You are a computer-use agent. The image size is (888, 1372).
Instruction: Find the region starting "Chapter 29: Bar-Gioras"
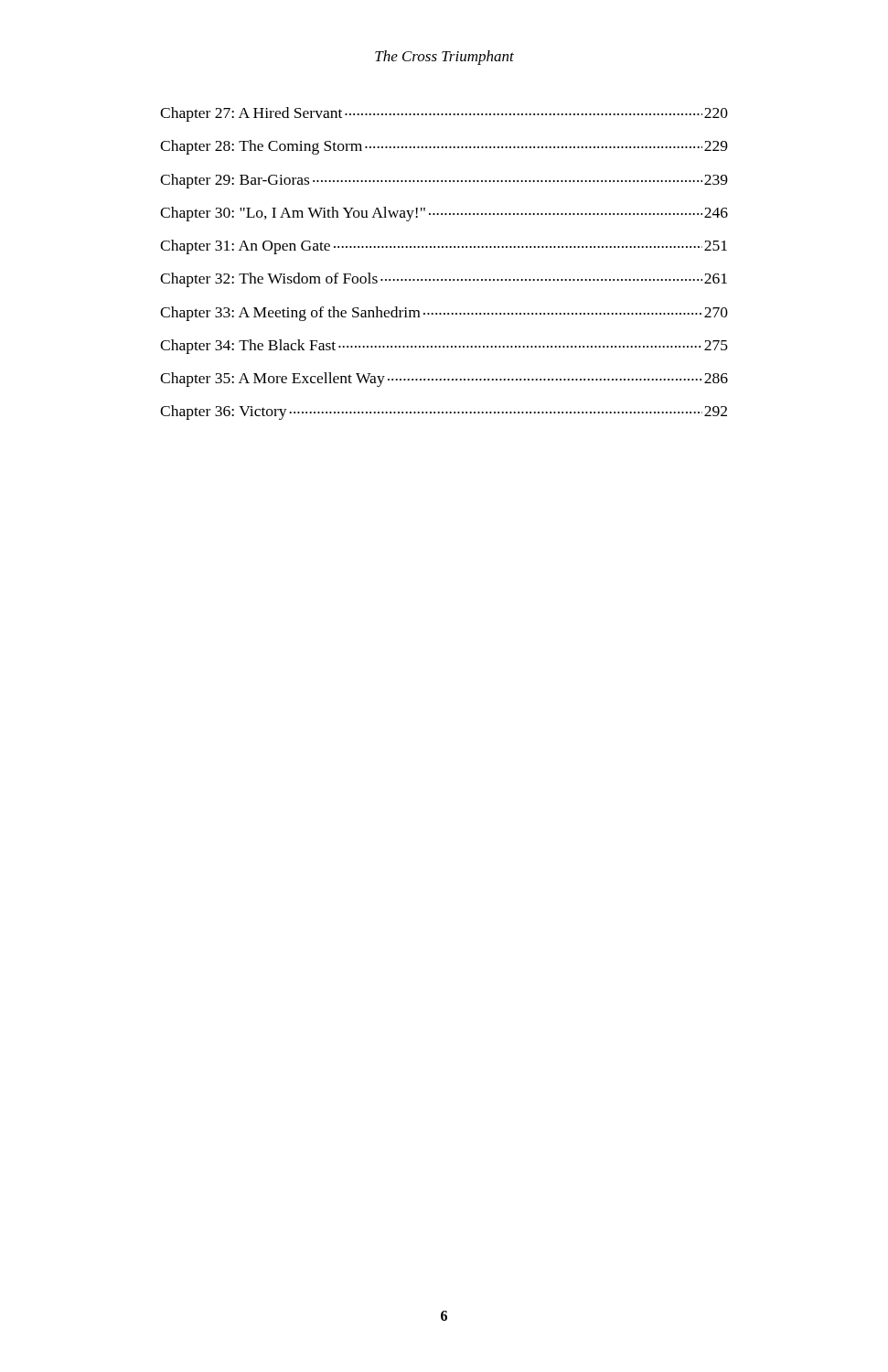pos(444,179)
